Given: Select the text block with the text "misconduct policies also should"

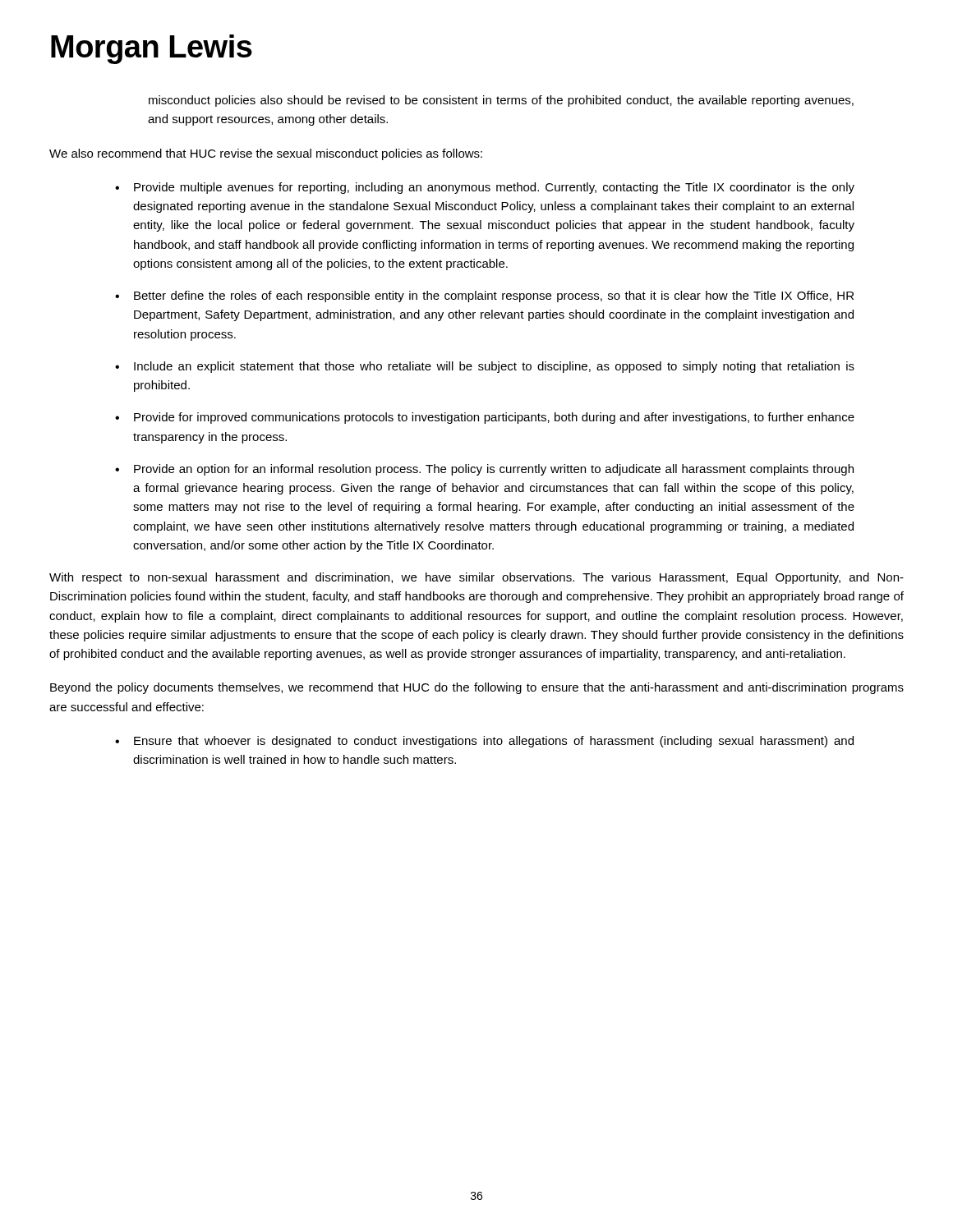Looking at the screenshot, I should (501, 109).
